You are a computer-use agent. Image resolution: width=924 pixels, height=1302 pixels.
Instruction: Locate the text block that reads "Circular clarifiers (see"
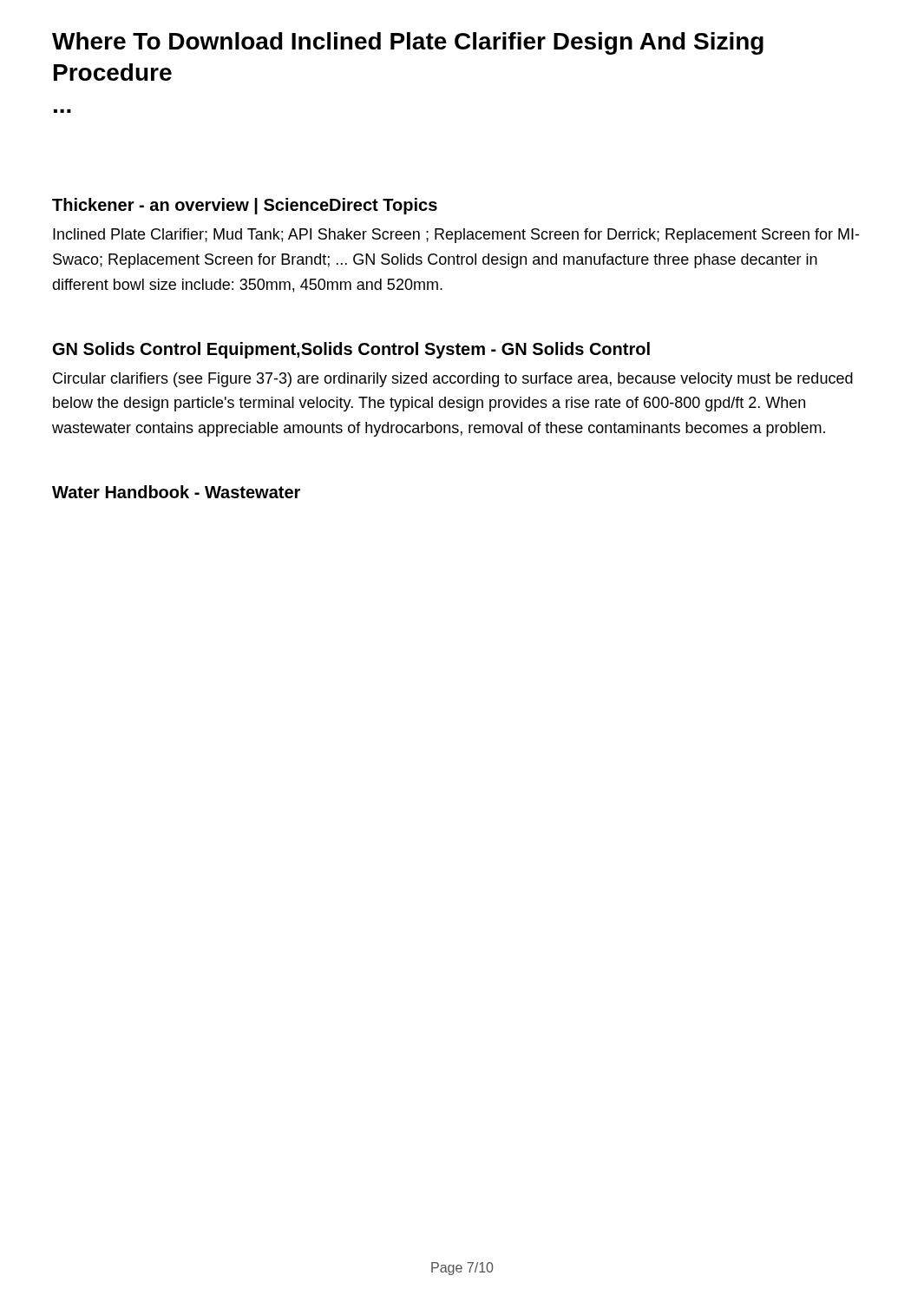453,403
